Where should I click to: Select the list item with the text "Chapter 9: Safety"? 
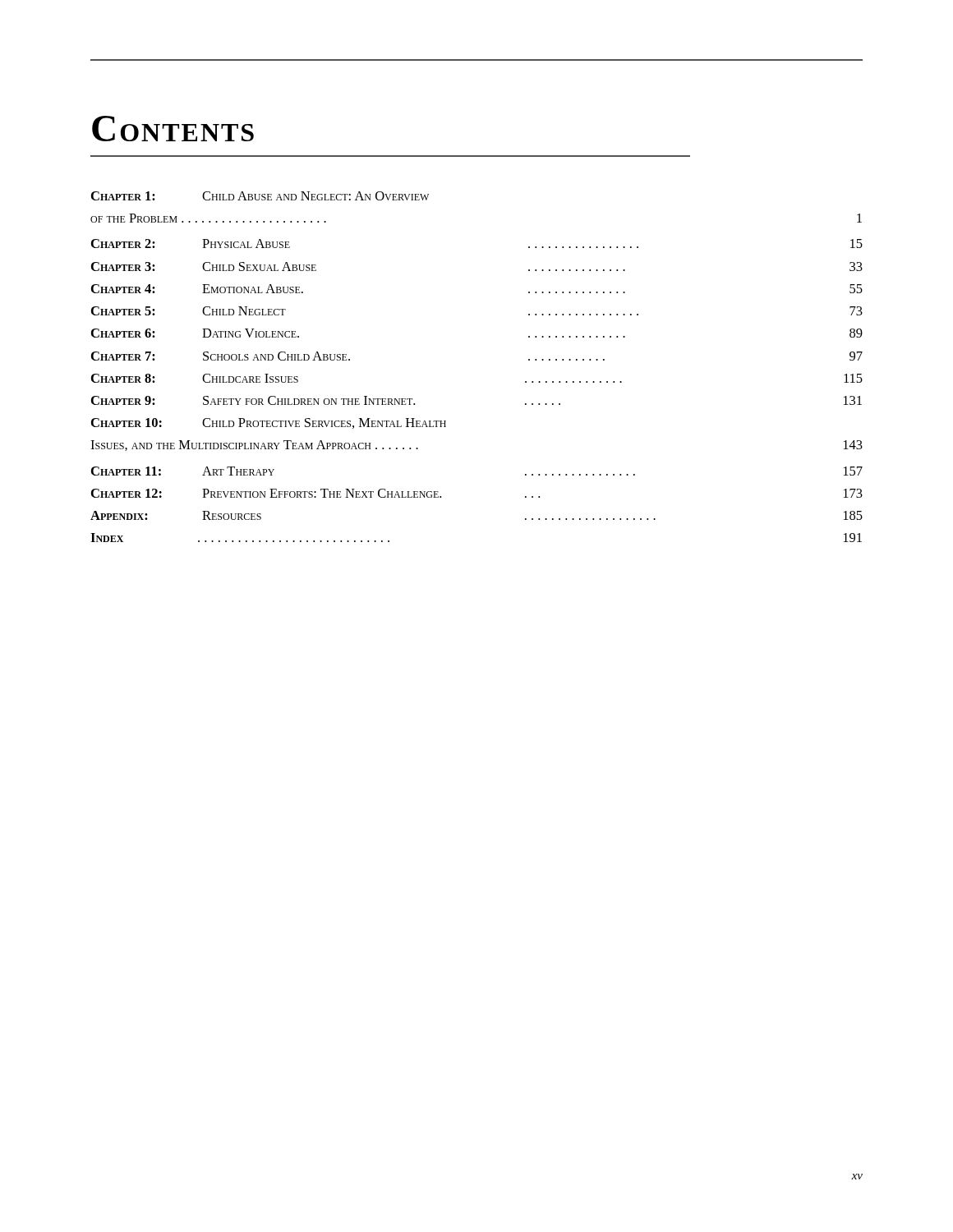tap(120, 400)
